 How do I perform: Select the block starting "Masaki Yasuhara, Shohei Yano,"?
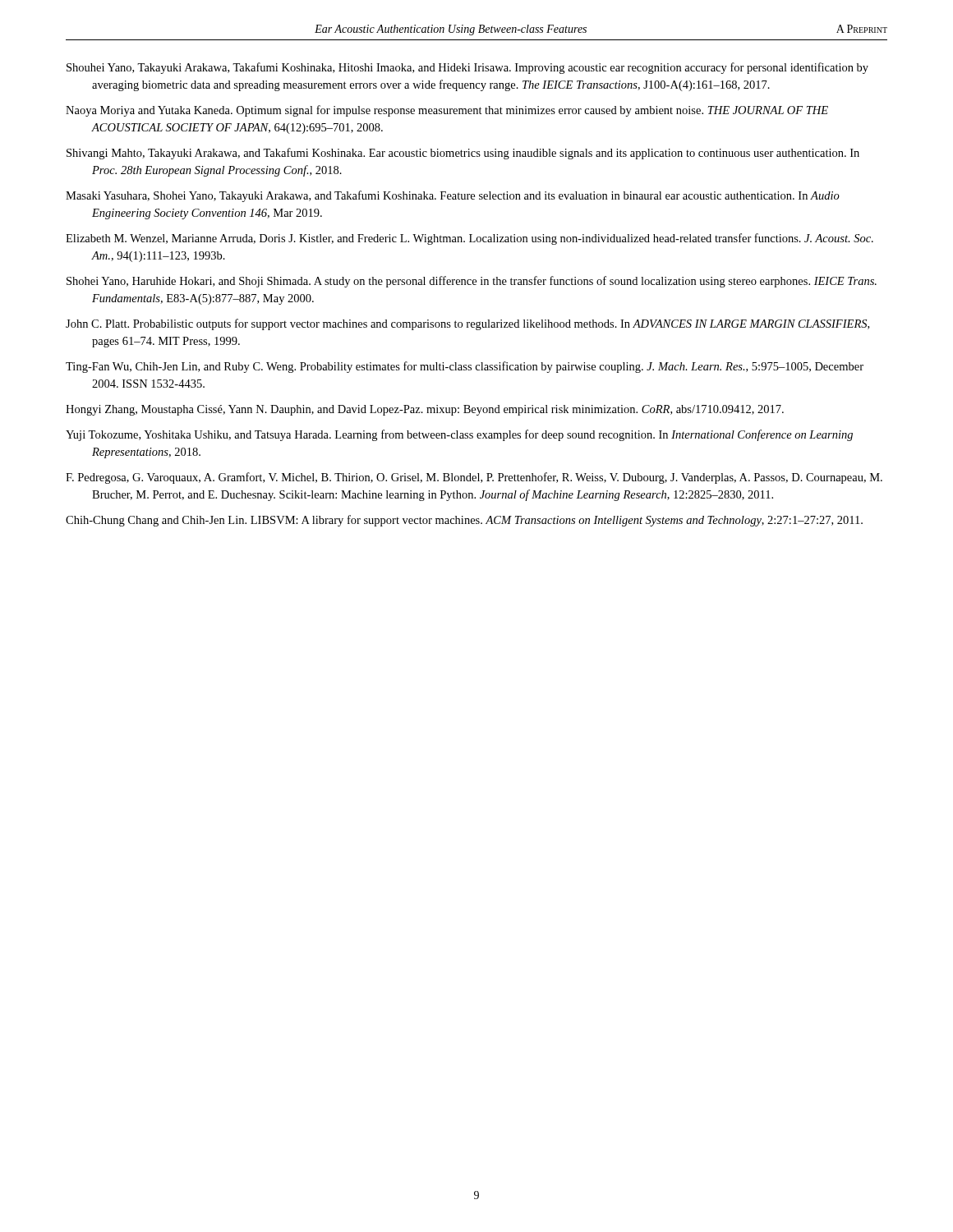click(x=453, y=204)
